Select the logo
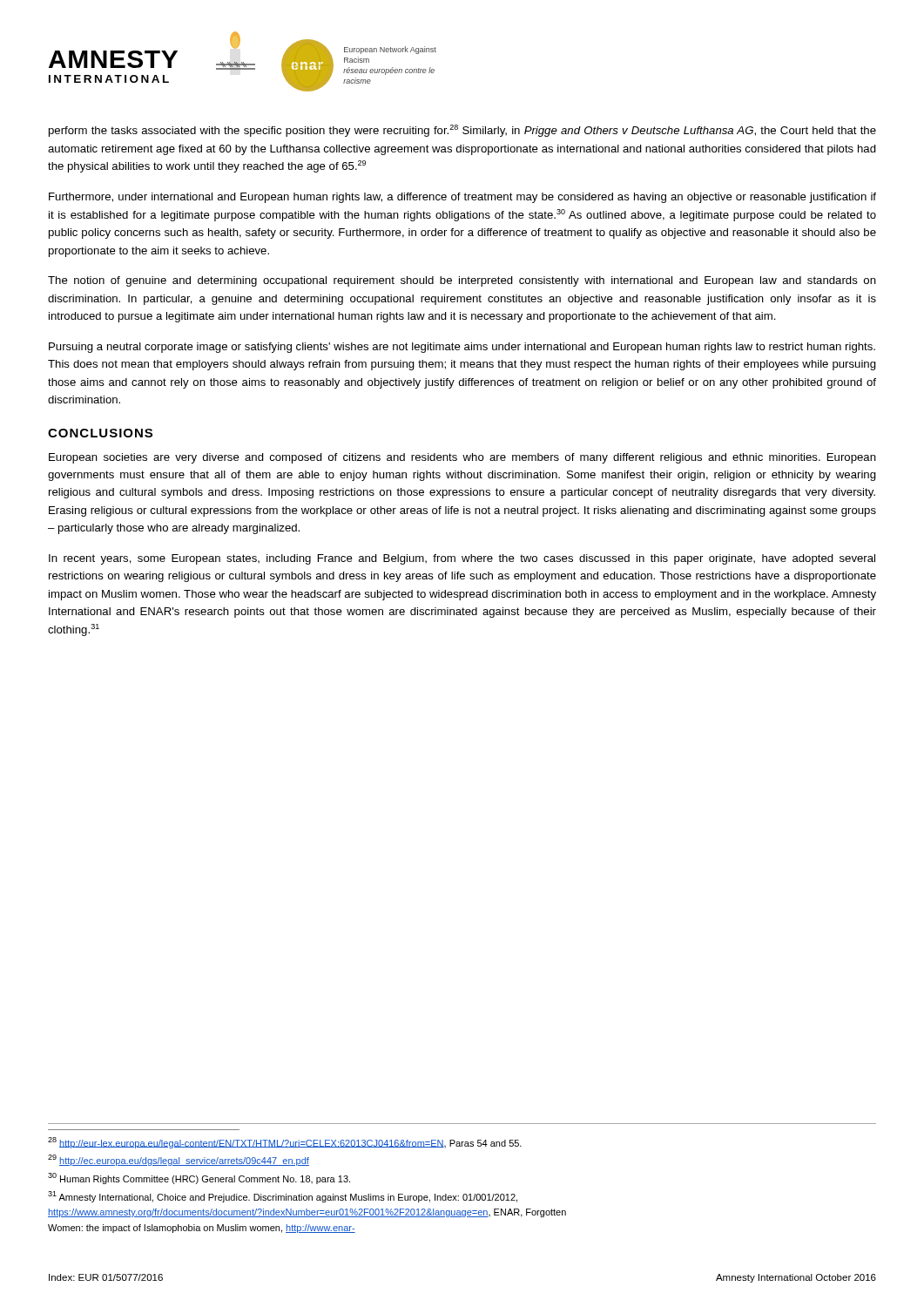 tap(462, 65)
